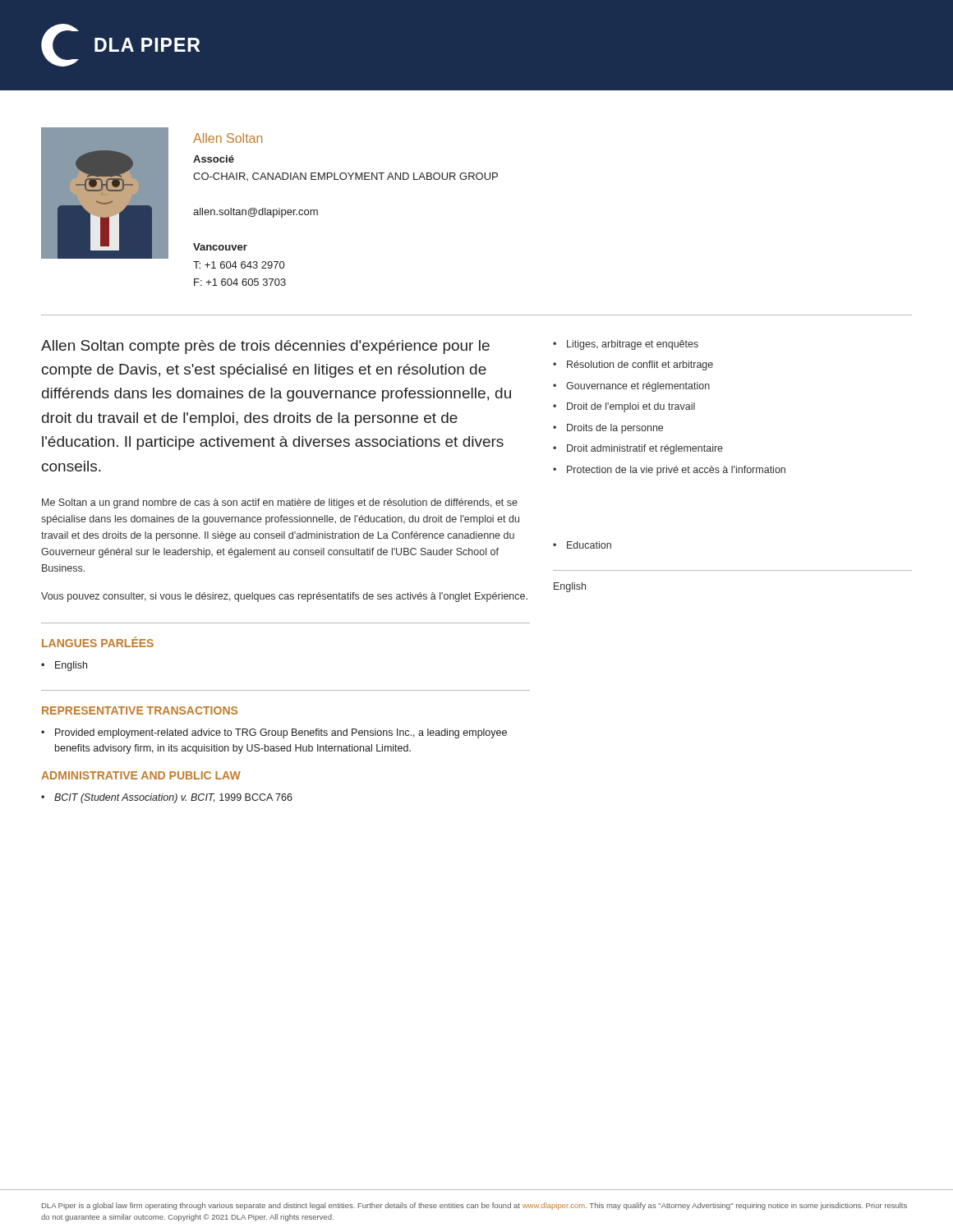Point to the element starting "• BCIT (Student"
The height and width of the screenshot is (1232, 953).
[167, 798]
